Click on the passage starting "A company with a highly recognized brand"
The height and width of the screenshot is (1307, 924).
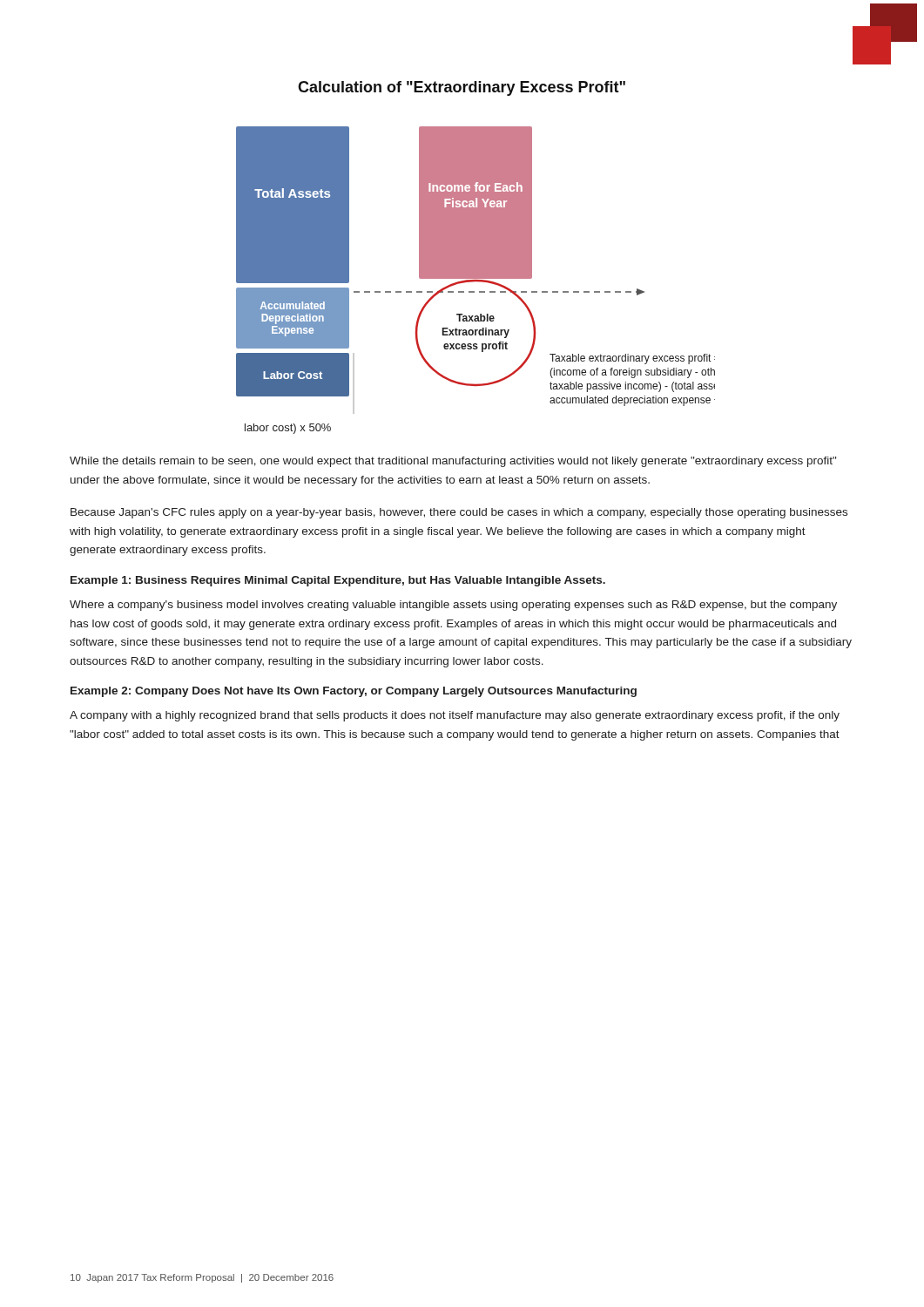point(455,725)
